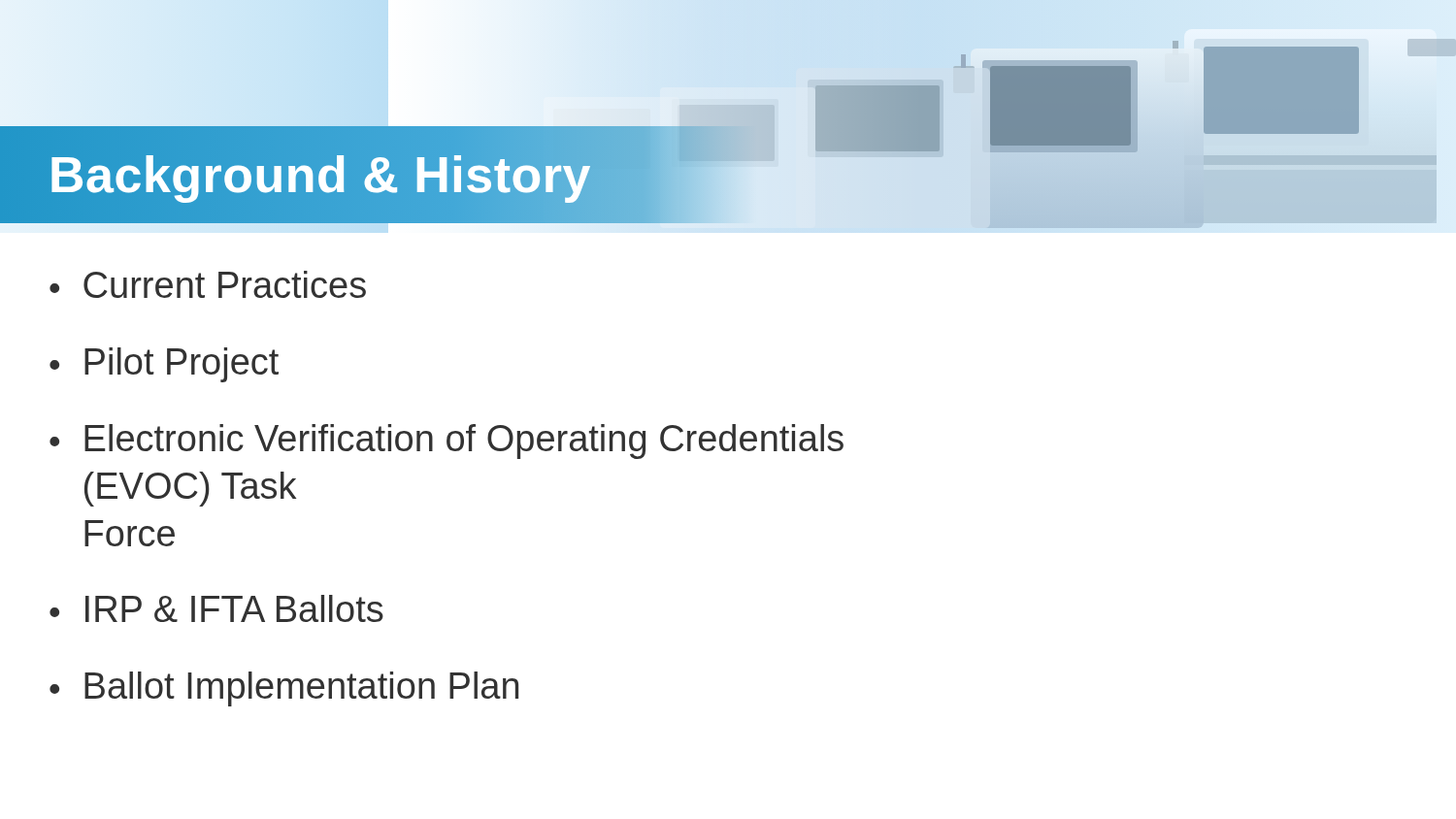Click on the list item that reads "• Ballot Implementation Plan"
Viewport: 1456px width, 819px height.
coord(285,687)
